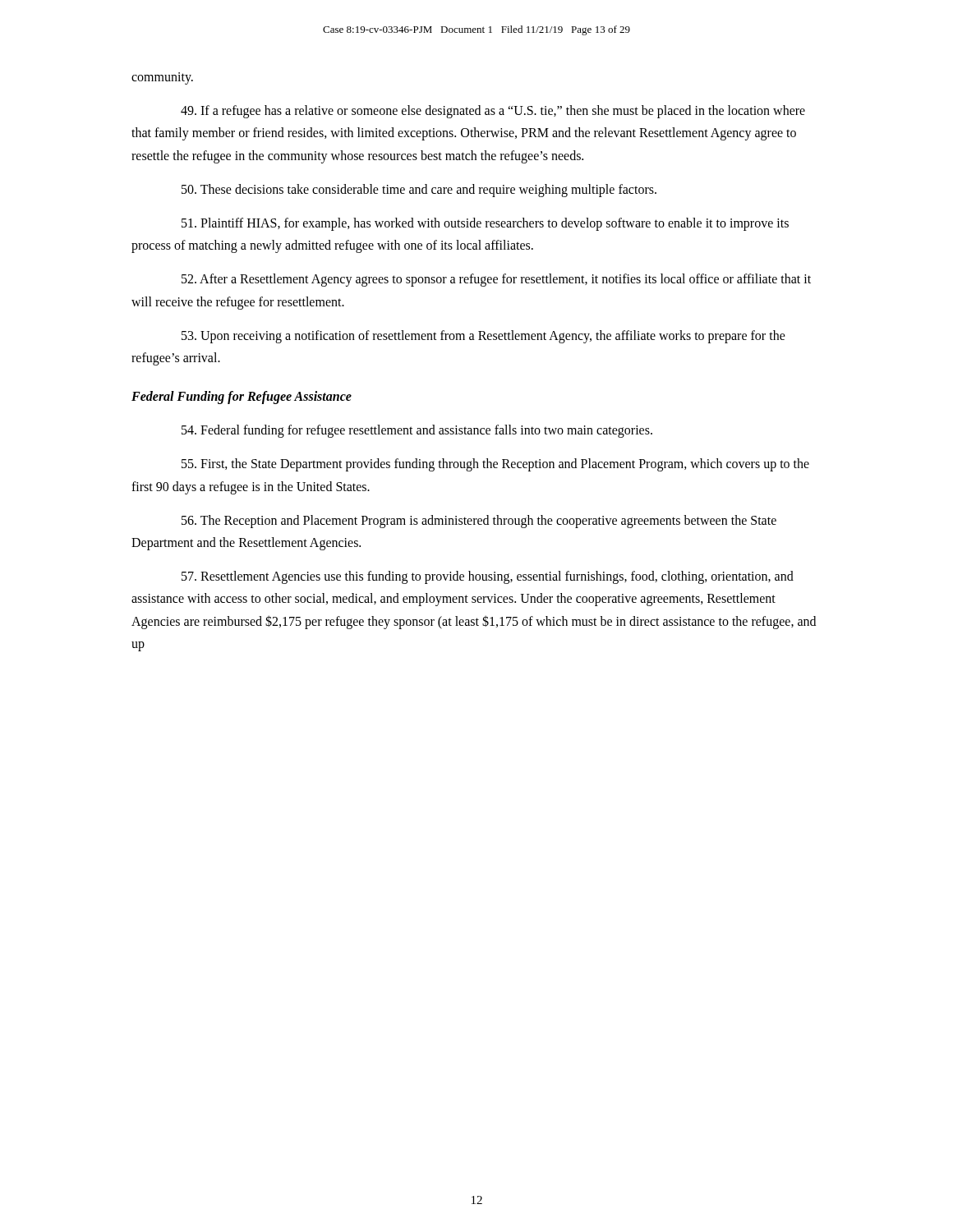Viewport: 953px width, 1232px height.
Task: Point to the passage starting "Federal Funding for Refugee Assistance"
Action: coord(241,396)
